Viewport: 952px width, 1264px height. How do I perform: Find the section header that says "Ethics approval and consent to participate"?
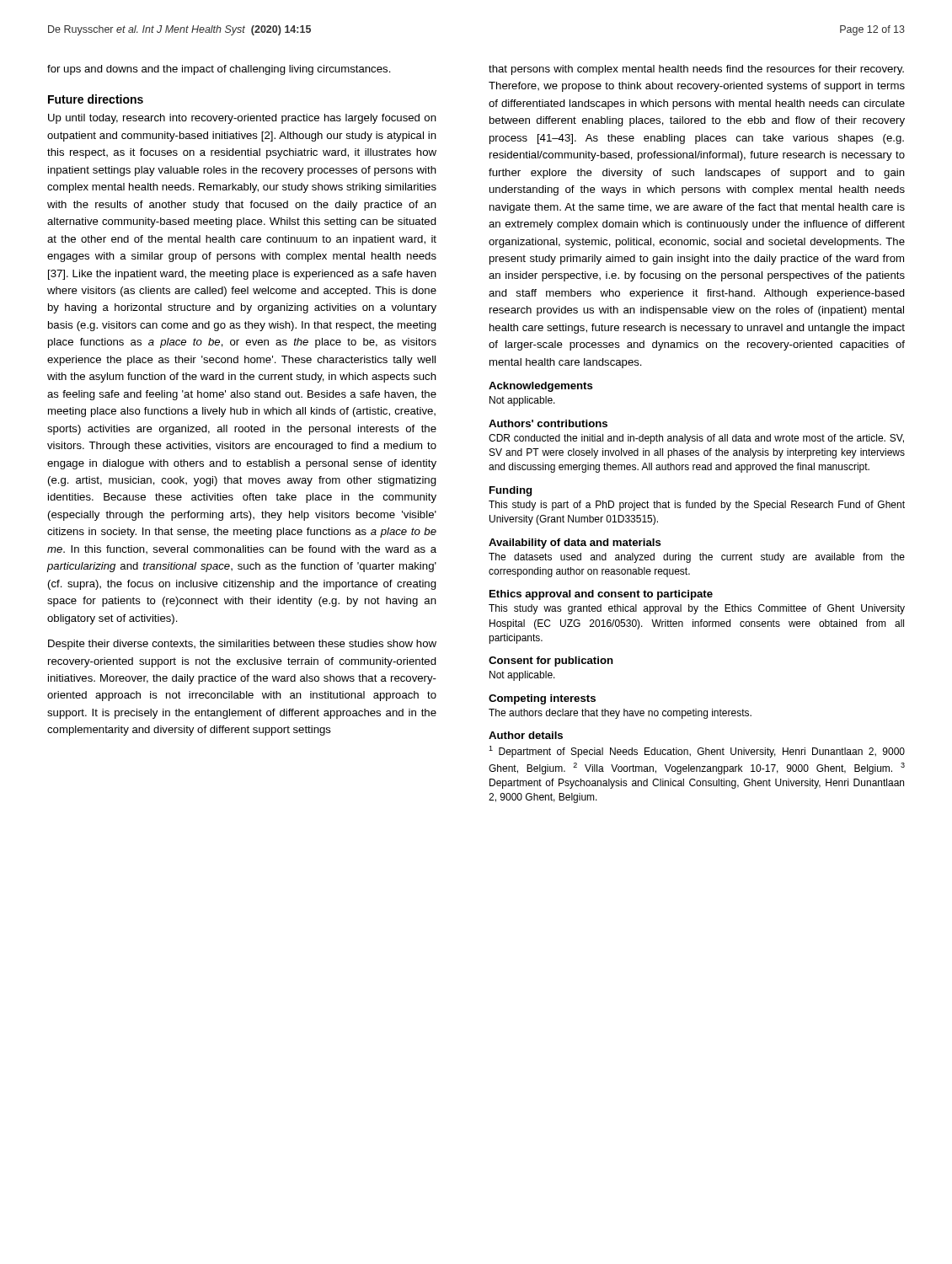(x=601, y=594)
